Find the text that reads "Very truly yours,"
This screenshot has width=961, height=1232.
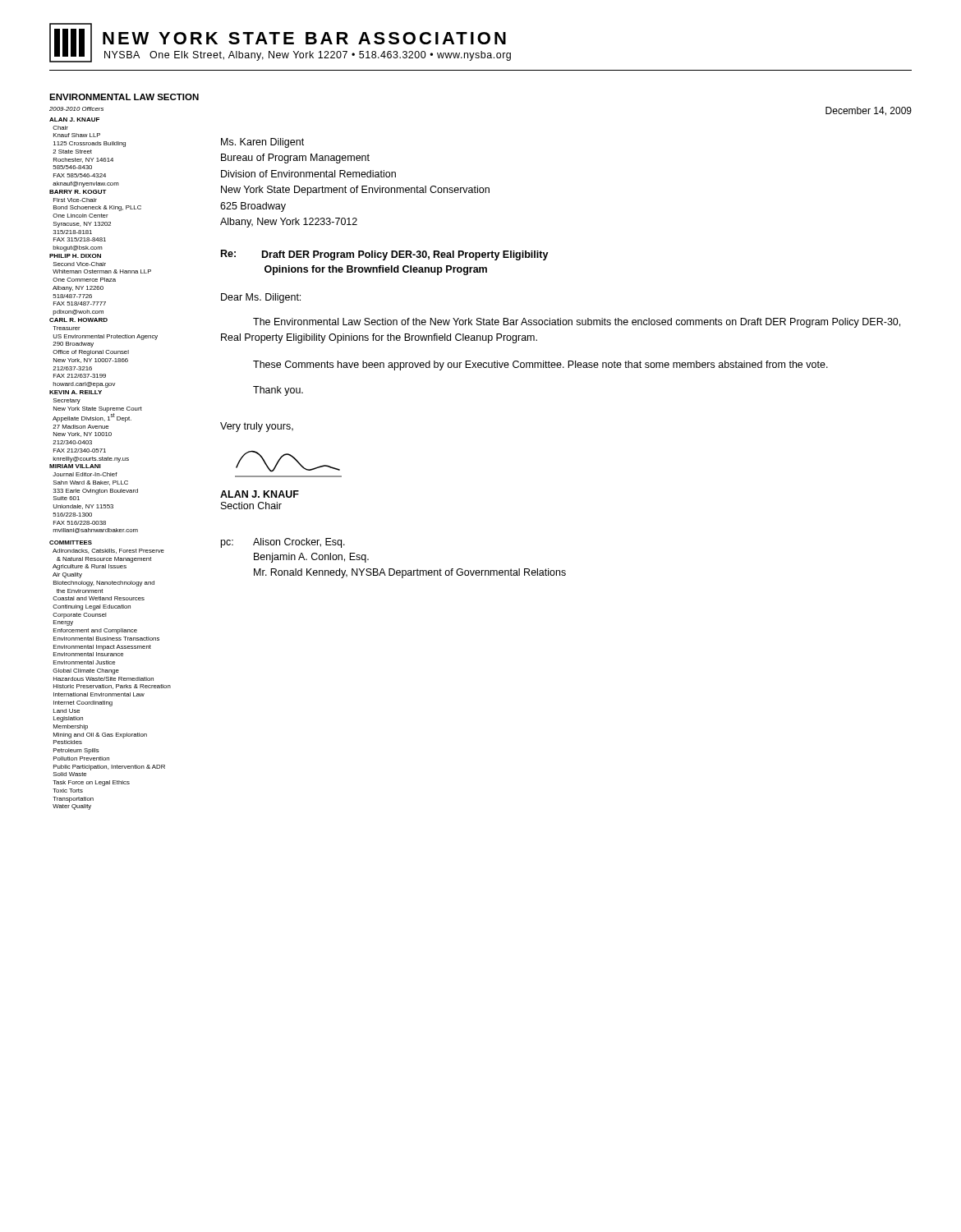click(x=257, y=426)
